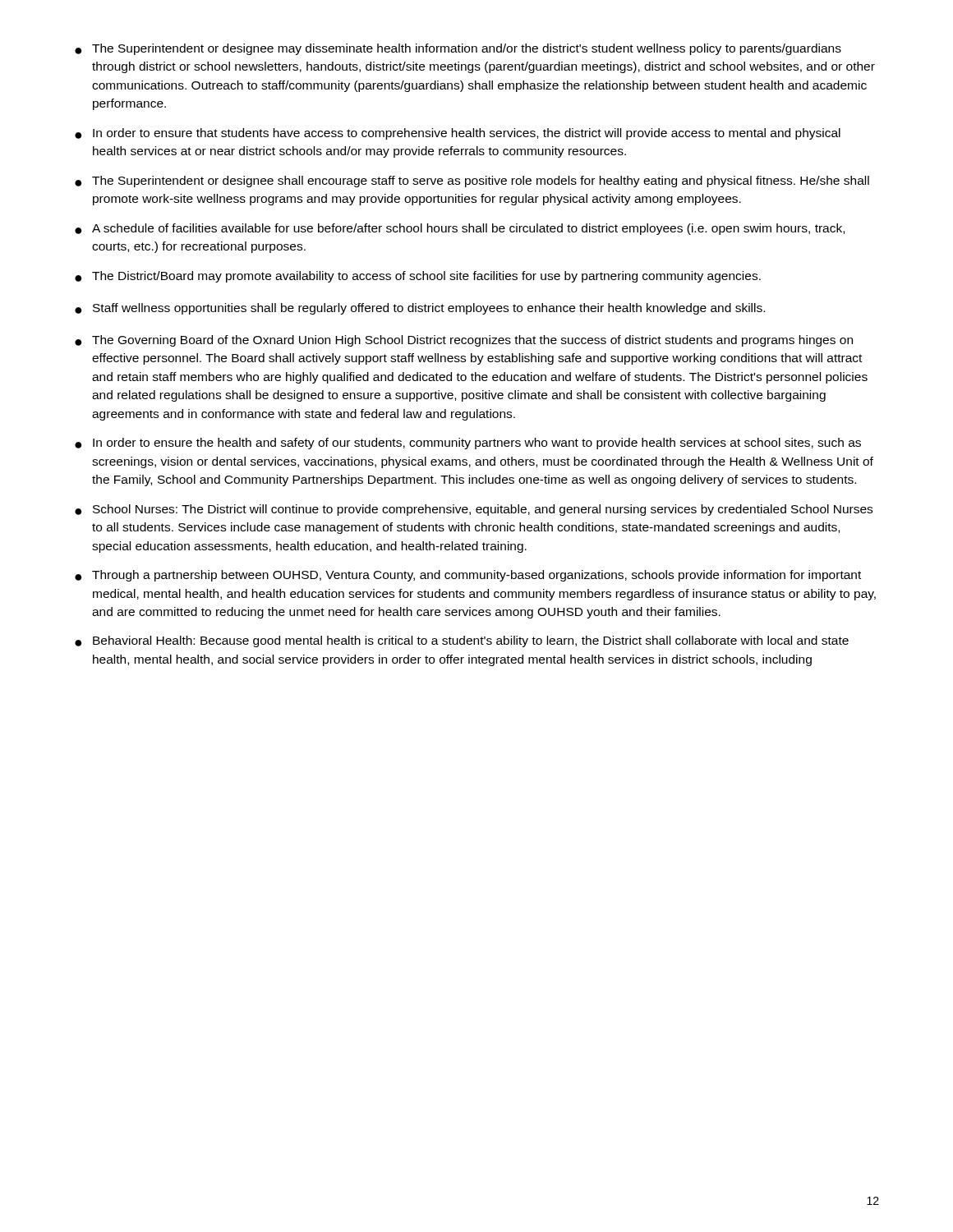Click on the list item that reads "● School Nurses: The District will continue to"
Viewport: 953px width, 1232px height.
[476, 528]
